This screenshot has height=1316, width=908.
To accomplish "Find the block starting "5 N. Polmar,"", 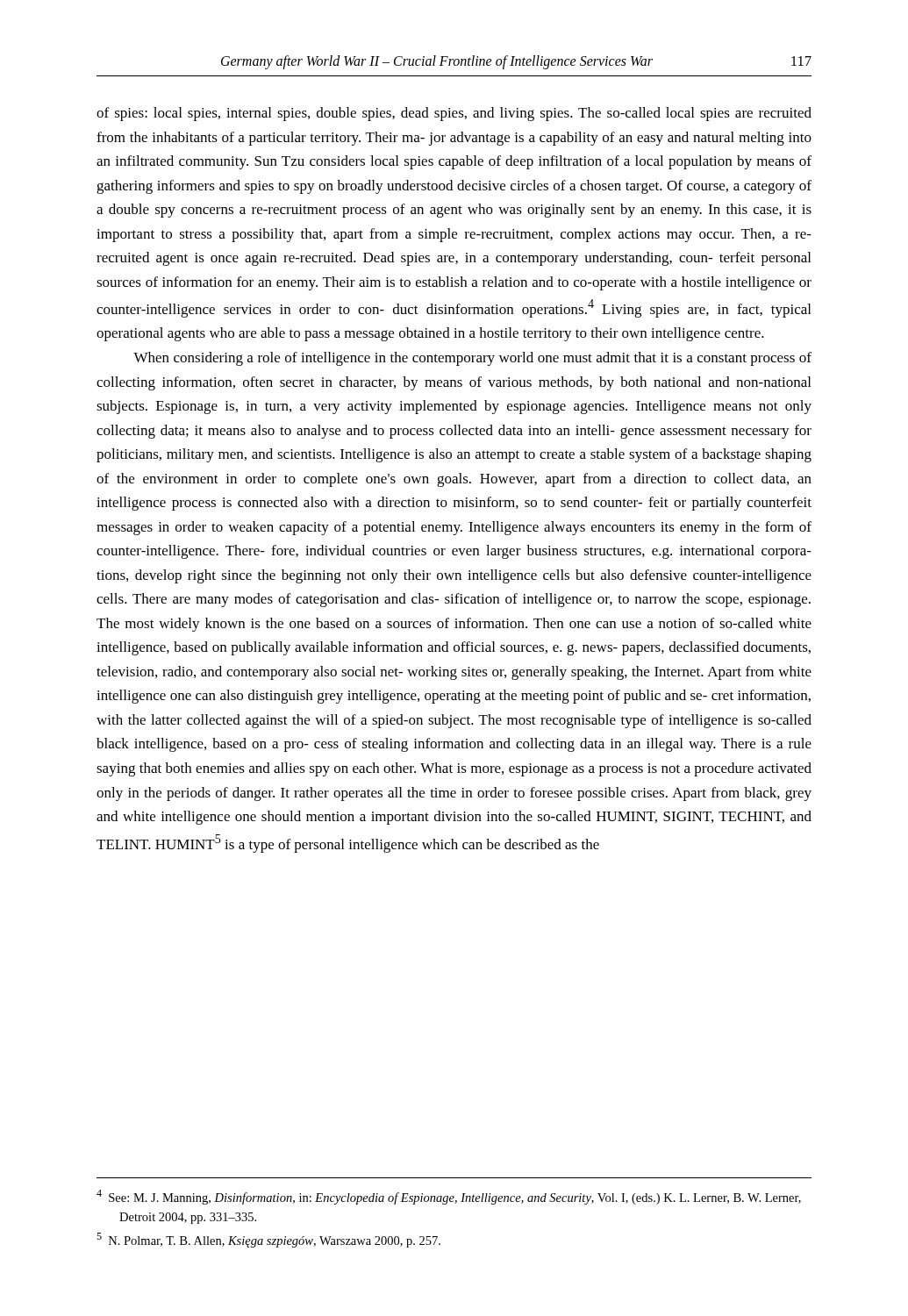I will click(x=269, y=1239).
